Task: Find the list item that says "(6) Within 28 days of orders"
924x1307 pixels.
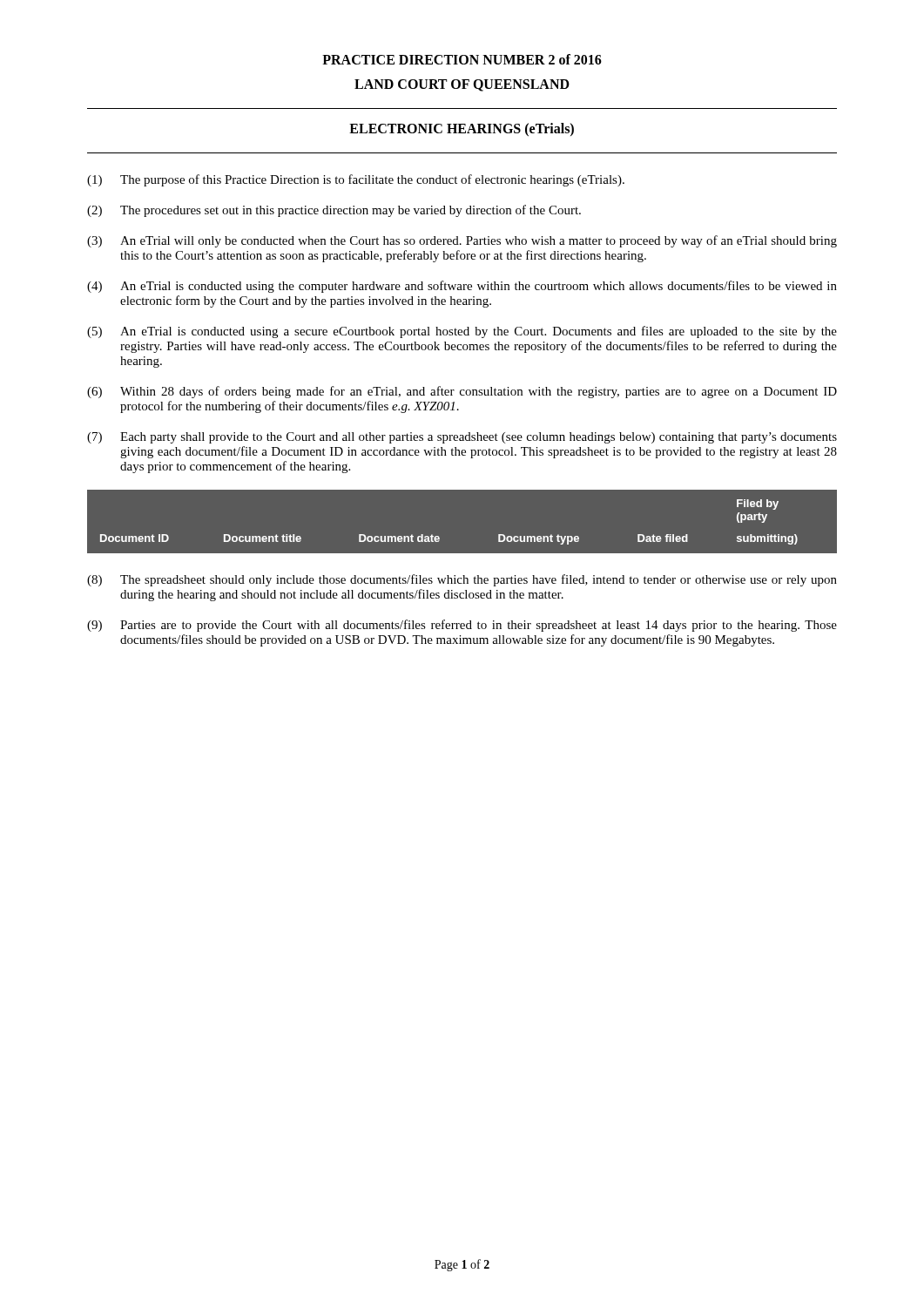Action: pos(462,399)
